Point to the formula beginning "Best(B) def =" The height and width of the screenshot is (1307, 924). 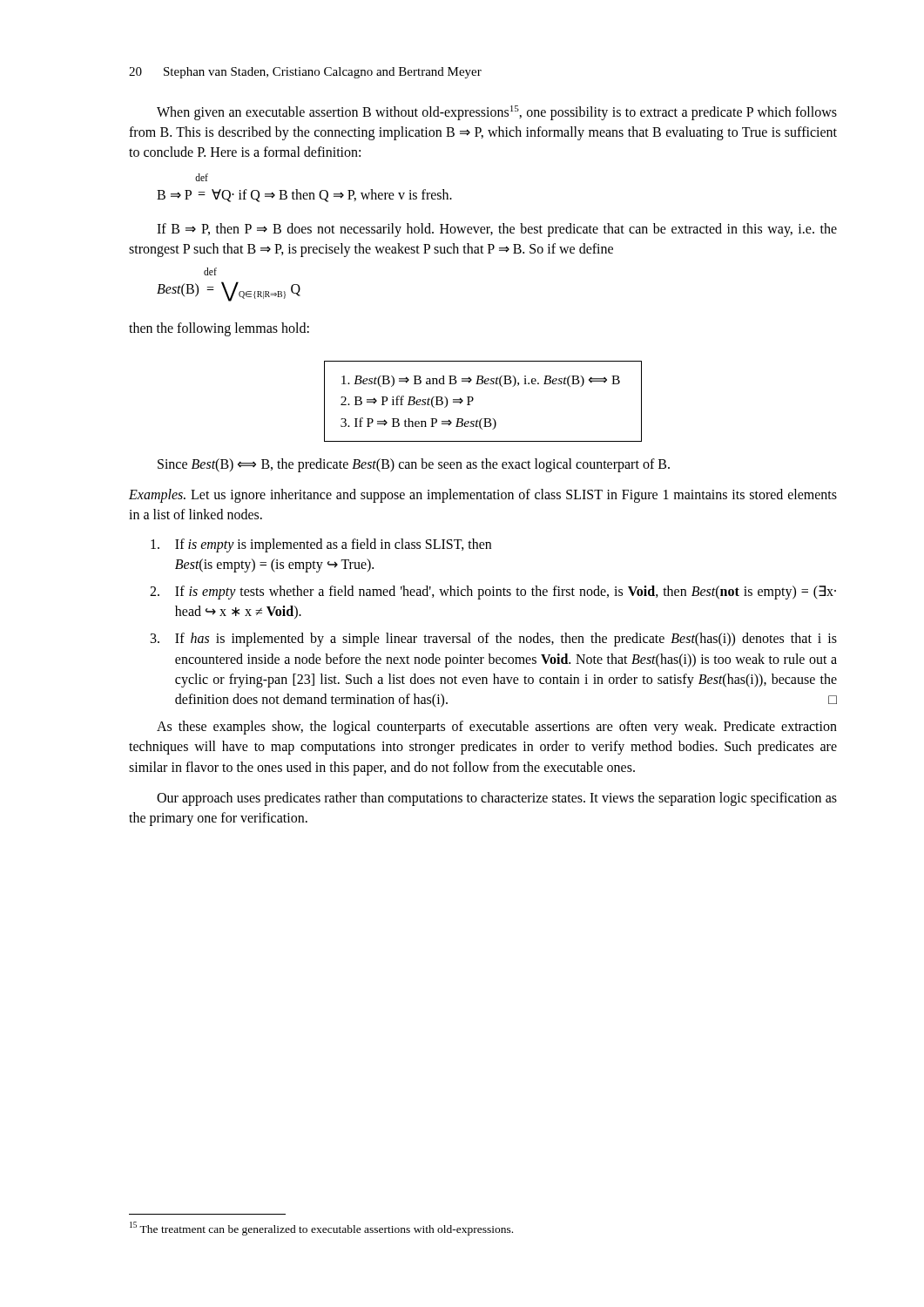pos(229,286)
